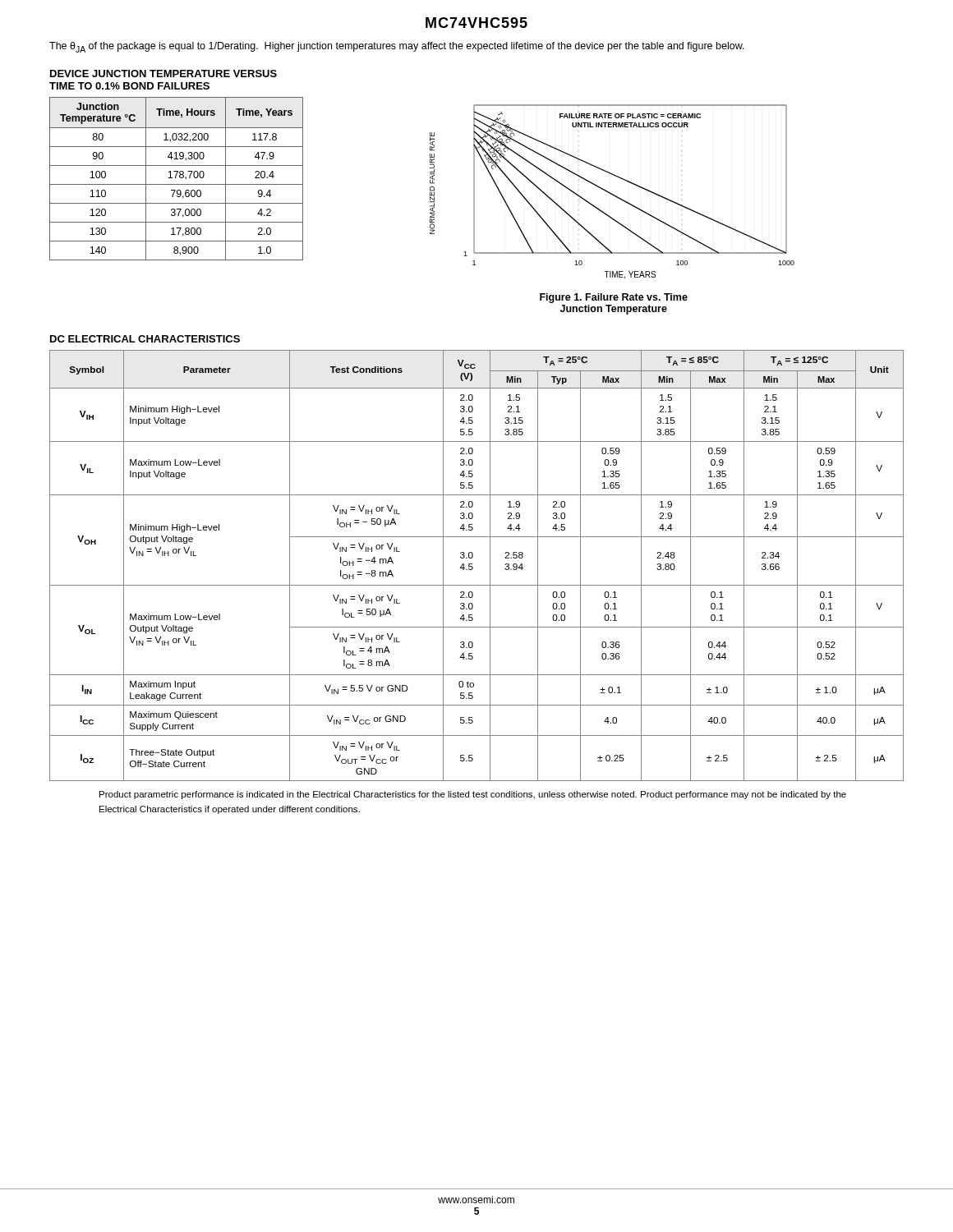This screenshot has width=953, height=1232.
Task: Navigate to the text starting "DEVICE JUNCTION TEMPERATURE VERSUS"
Action: [x=163, y=80]
